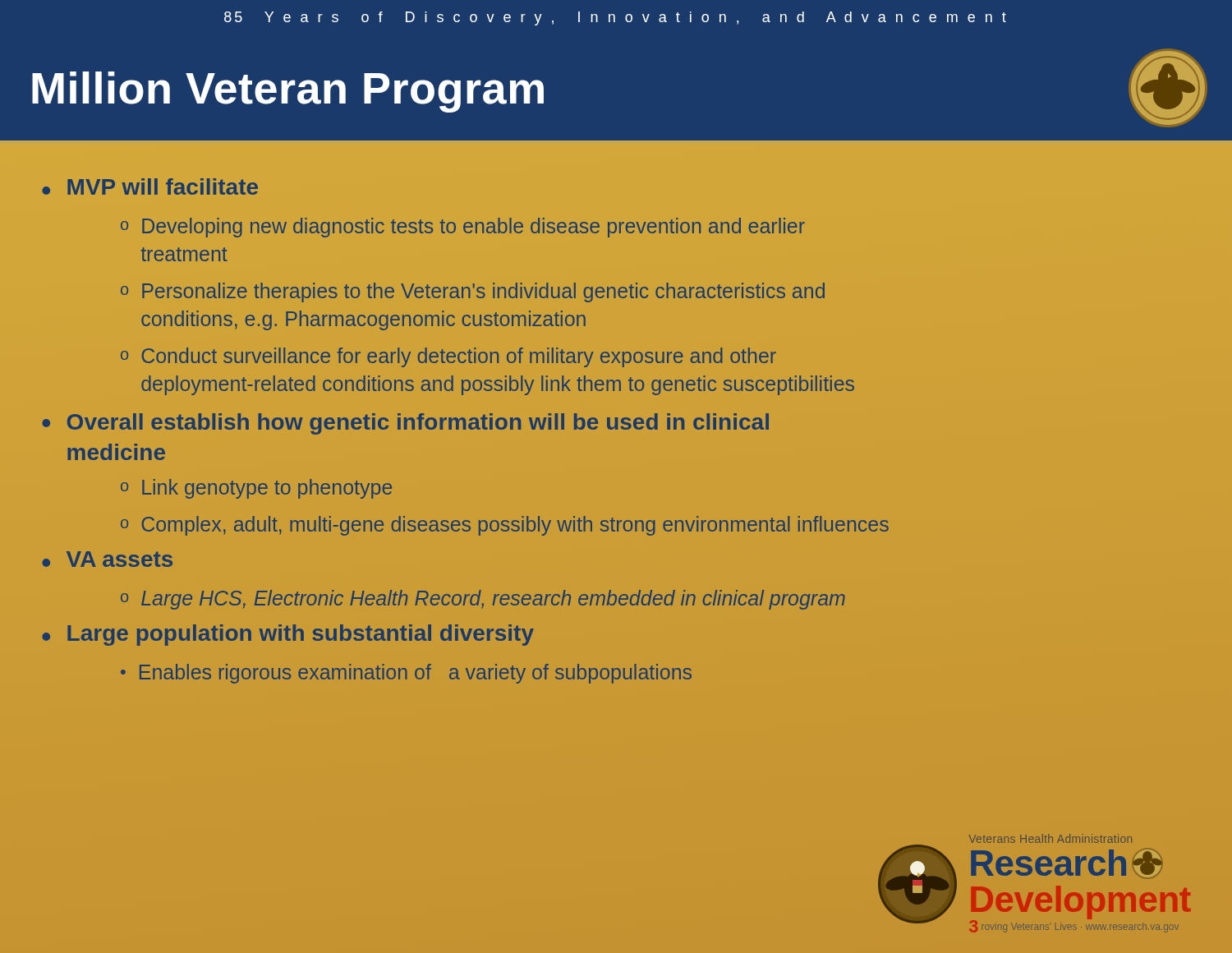The width and height of the screenshot is (1232, 953).
Task: Find the list item that reads "o Conduct surveillance for early detection"
Action: tap(487, 370)
